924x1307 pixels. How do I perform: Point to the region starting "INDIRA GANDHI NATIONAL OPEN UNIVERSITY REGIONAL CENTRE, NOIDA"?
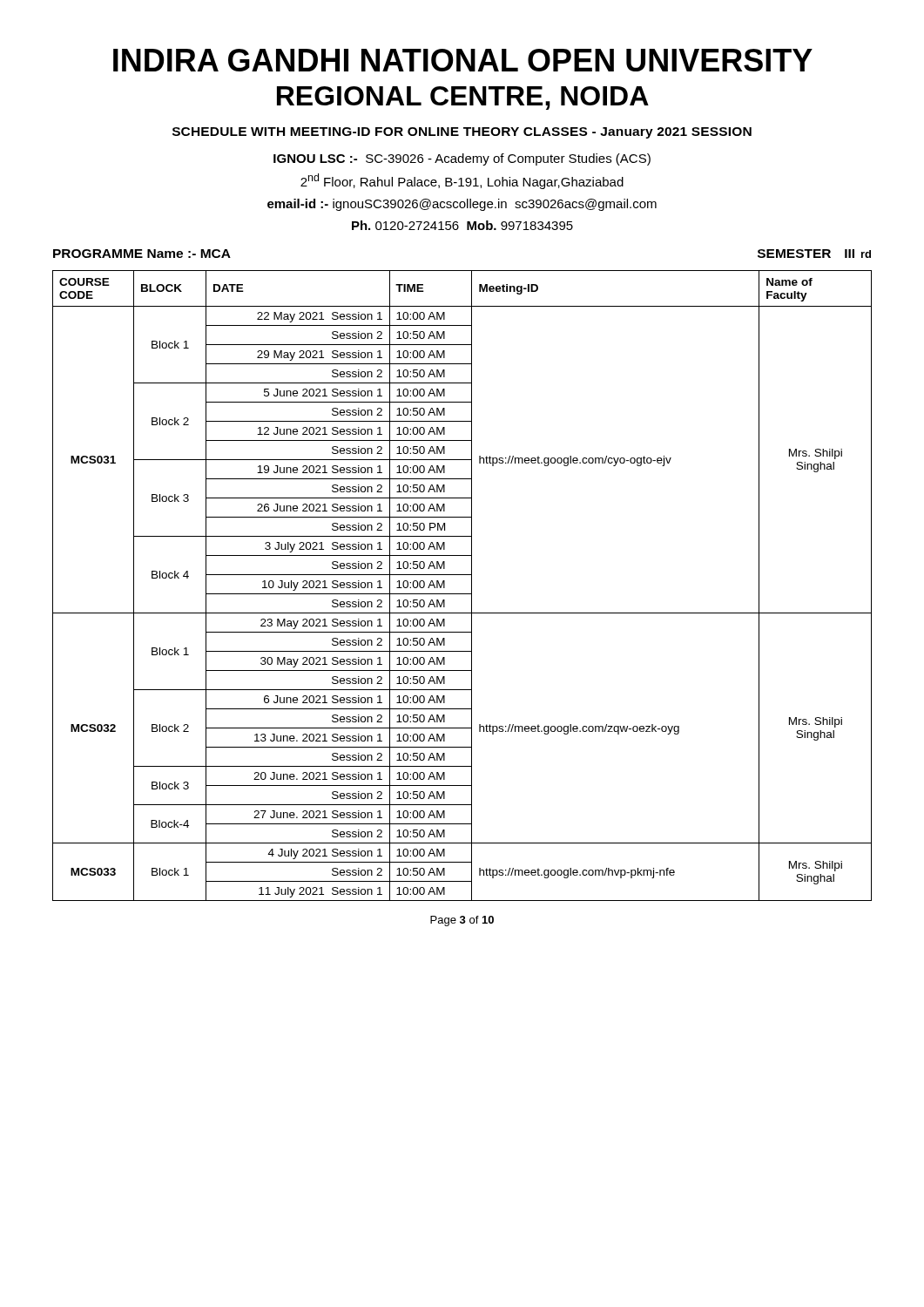(x=462, y=77)
